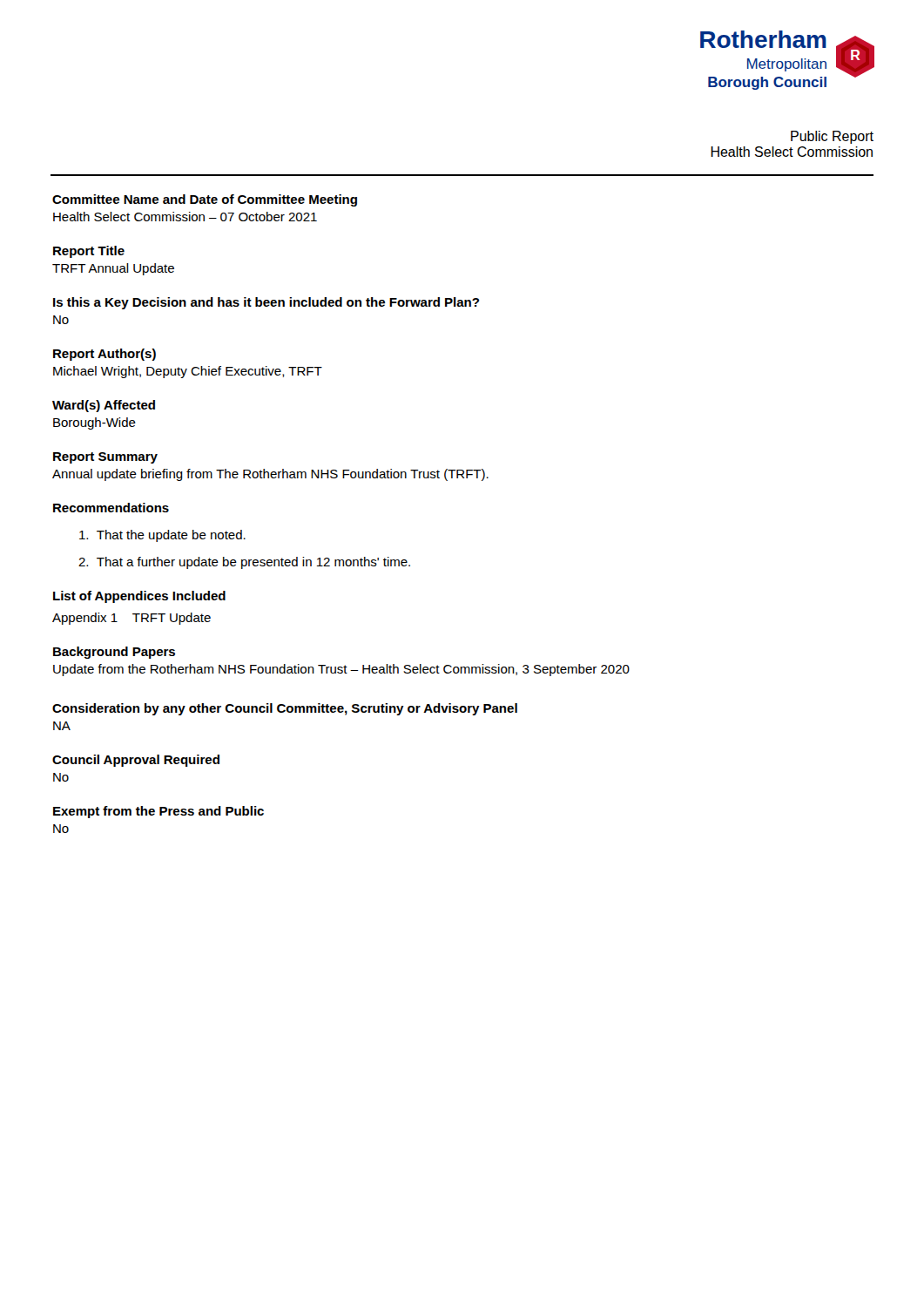Find the passage starting "Update from the"

point(341,669)
